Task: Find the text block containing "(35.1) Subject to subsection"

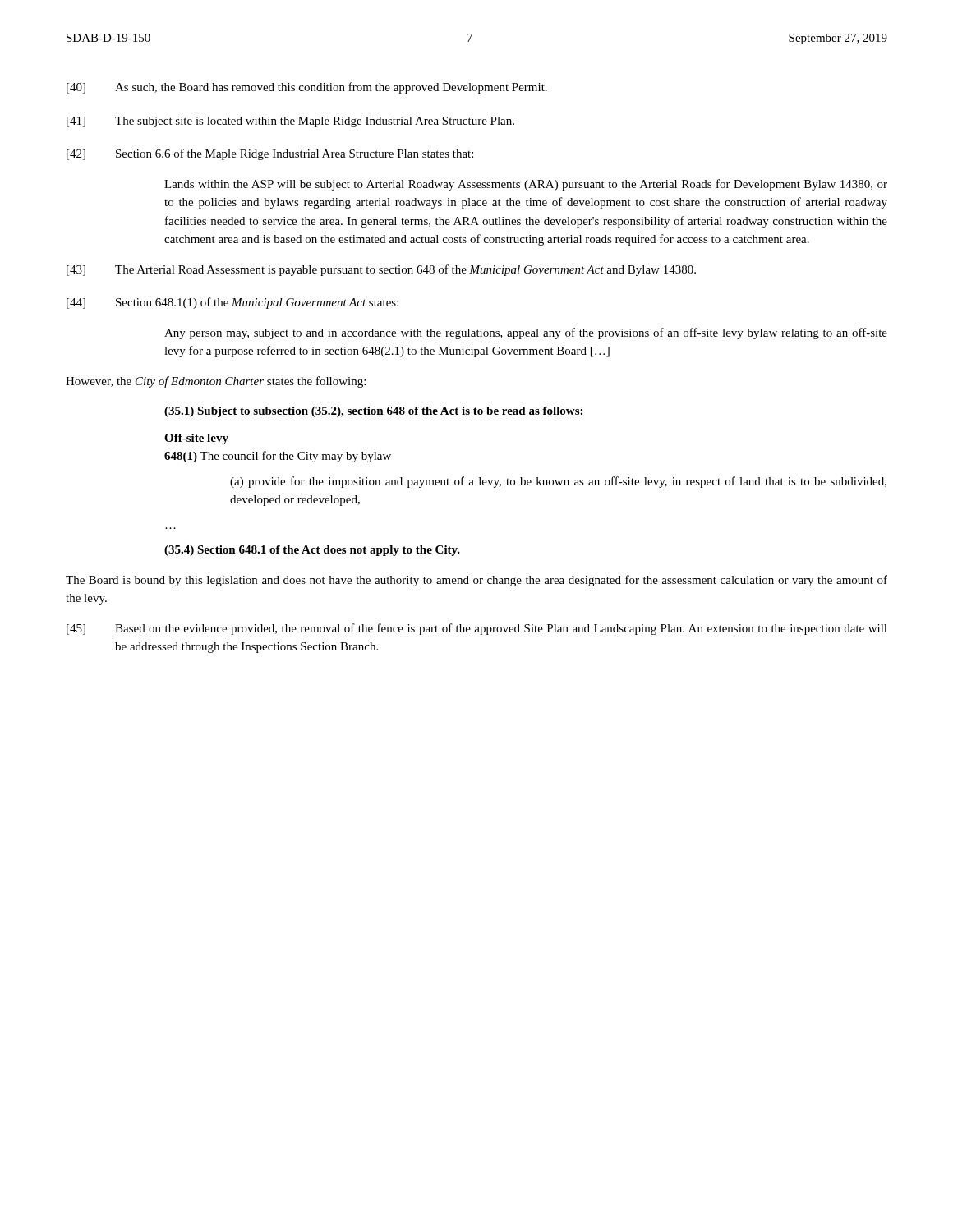Action: tap(526, 480)
